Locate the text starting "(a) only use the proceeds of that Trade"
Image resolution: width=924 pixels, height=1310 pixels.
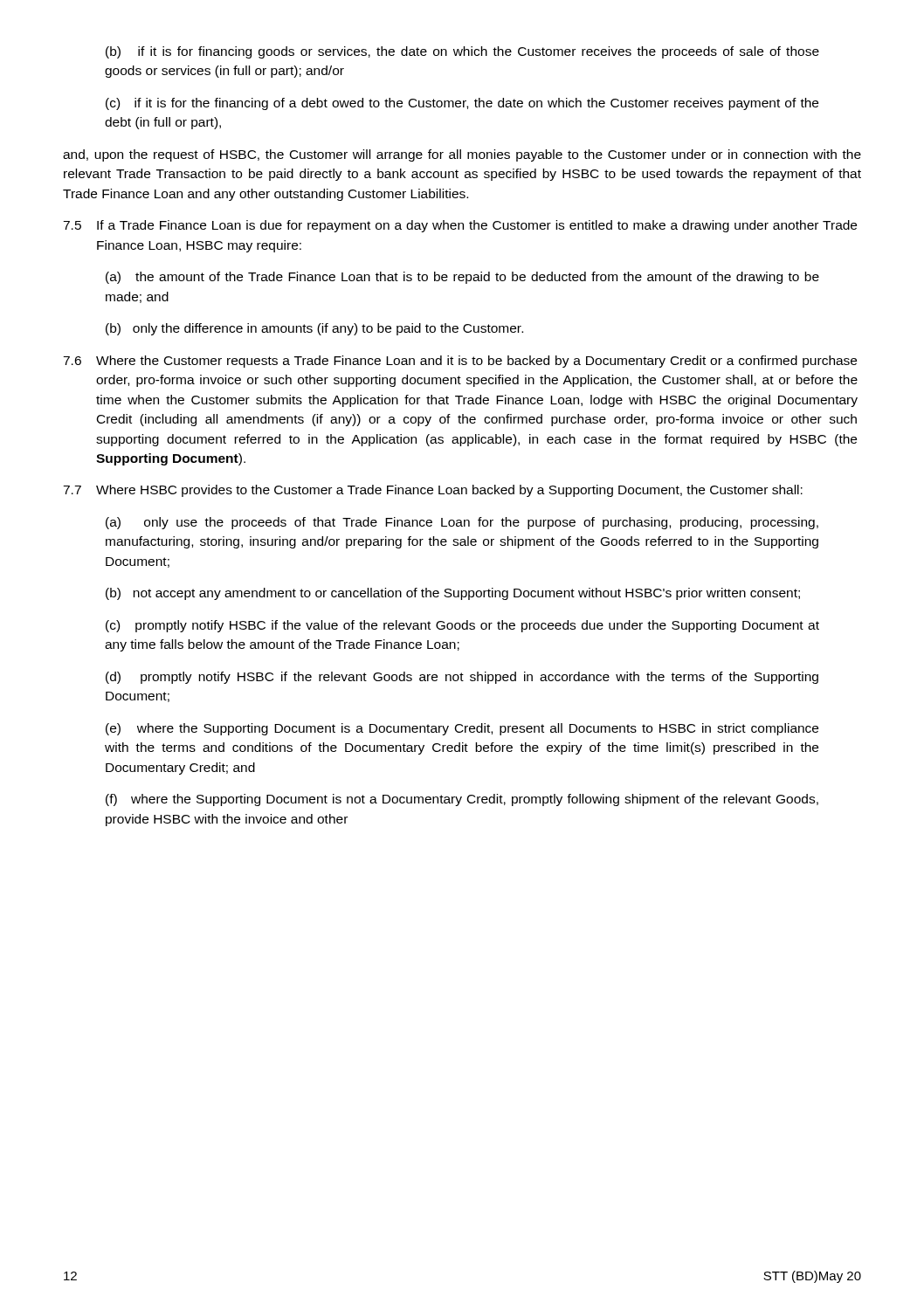tap(462, 542)
